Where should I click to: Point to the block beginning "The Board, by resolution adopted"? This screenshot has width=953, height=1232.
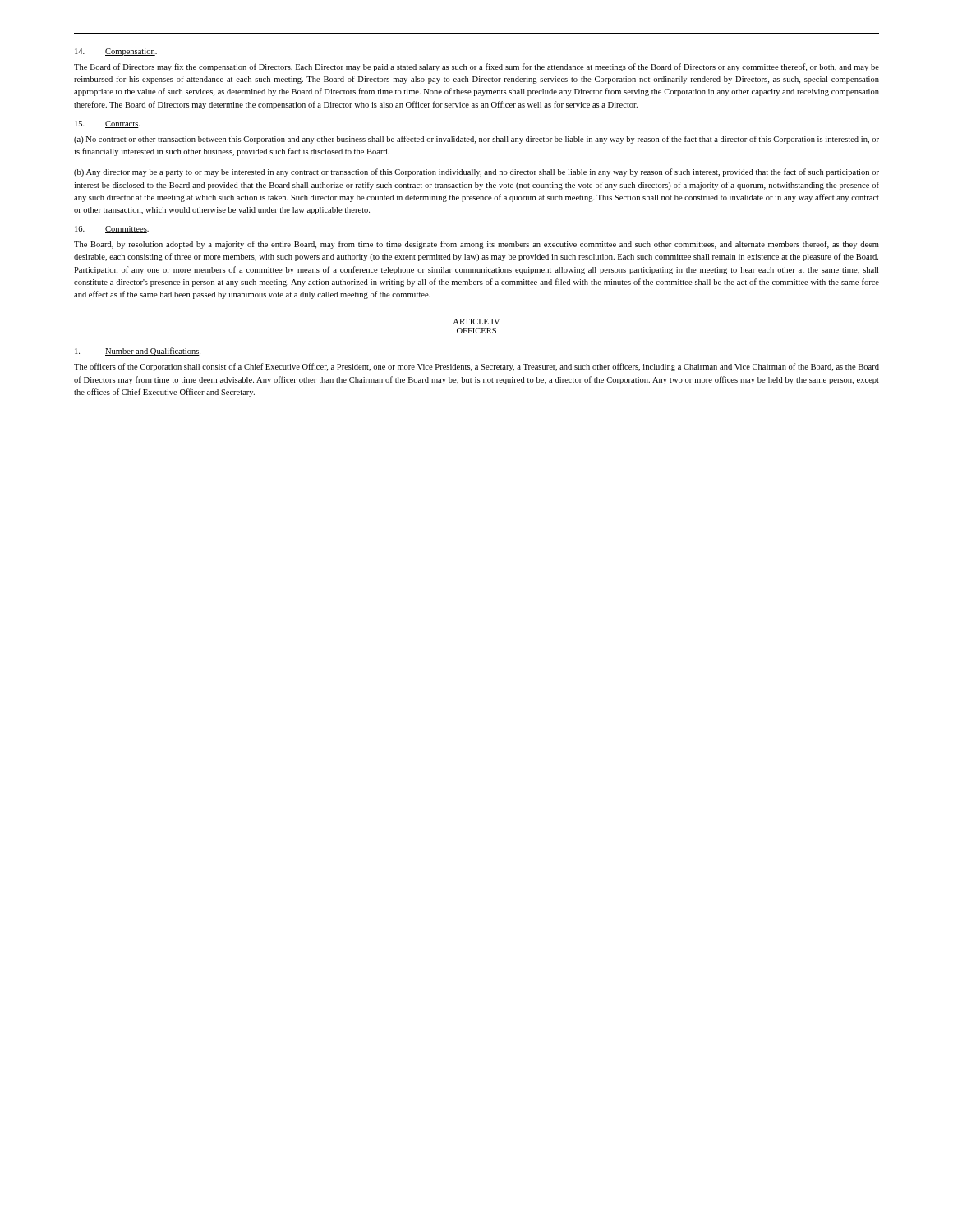click(x=476, y=270)
